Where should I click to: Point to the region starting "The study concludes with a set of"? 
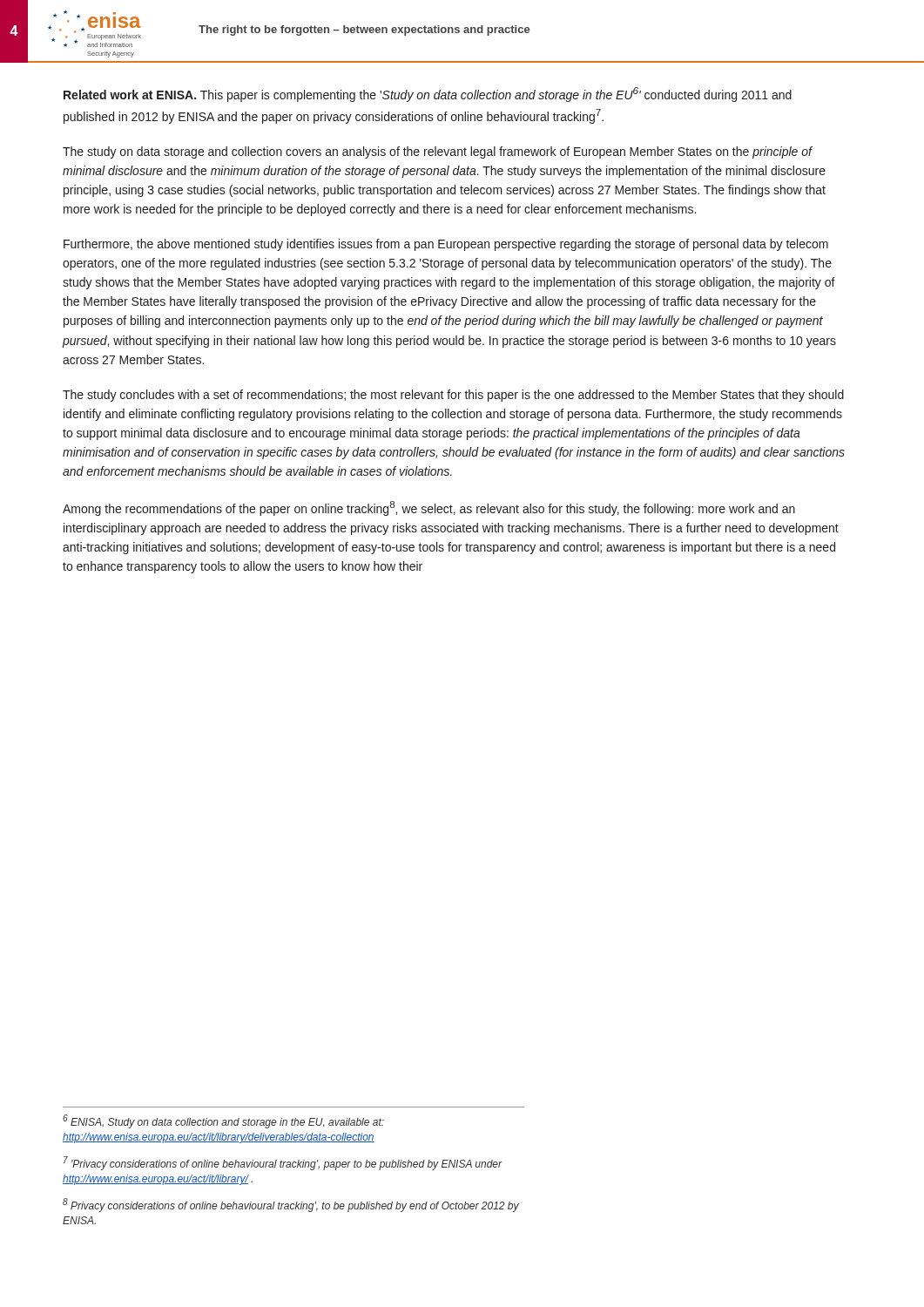(454, 433)
